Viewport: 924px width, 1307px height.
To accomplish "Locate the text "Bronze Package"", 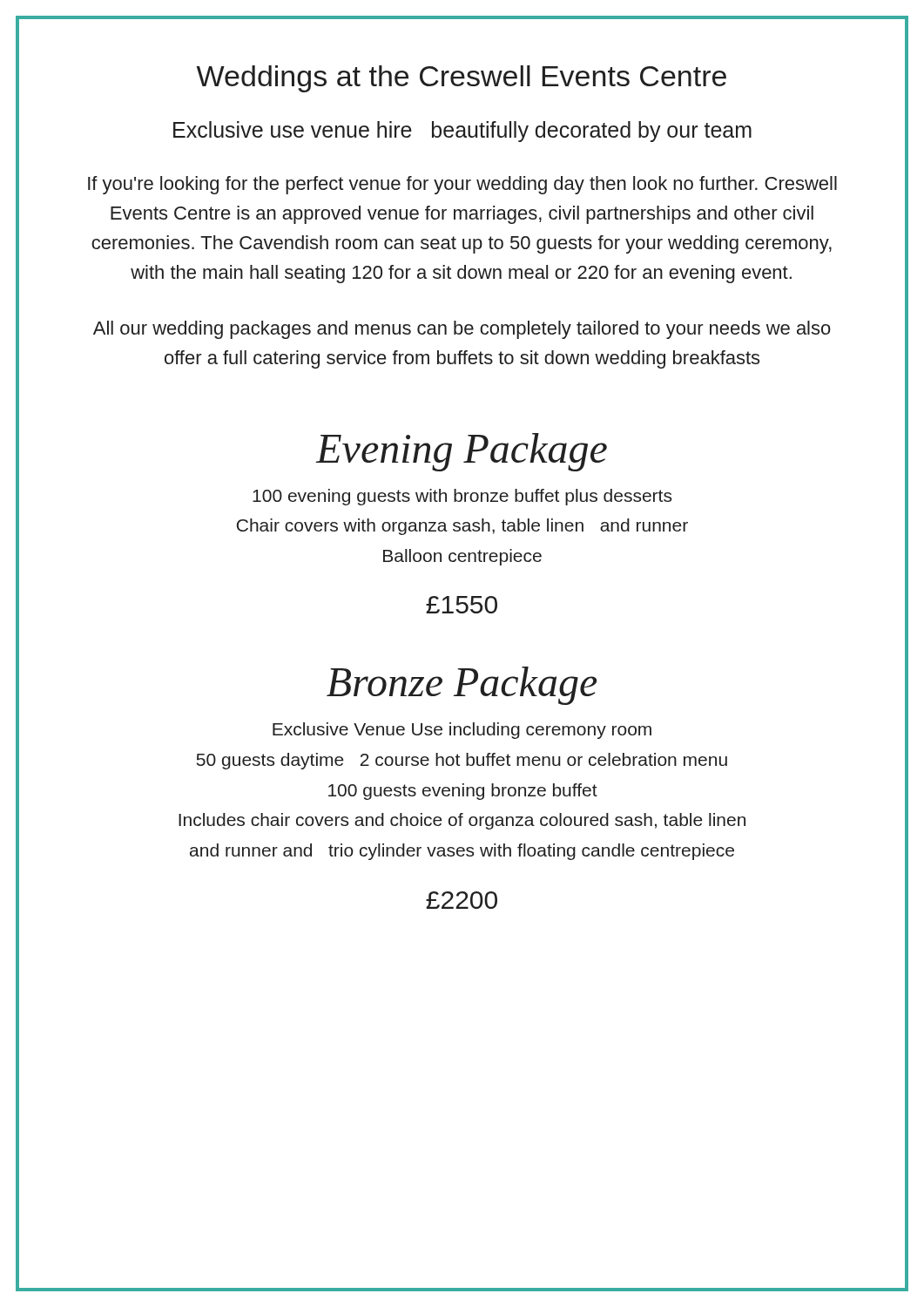I will pos(462,682).
